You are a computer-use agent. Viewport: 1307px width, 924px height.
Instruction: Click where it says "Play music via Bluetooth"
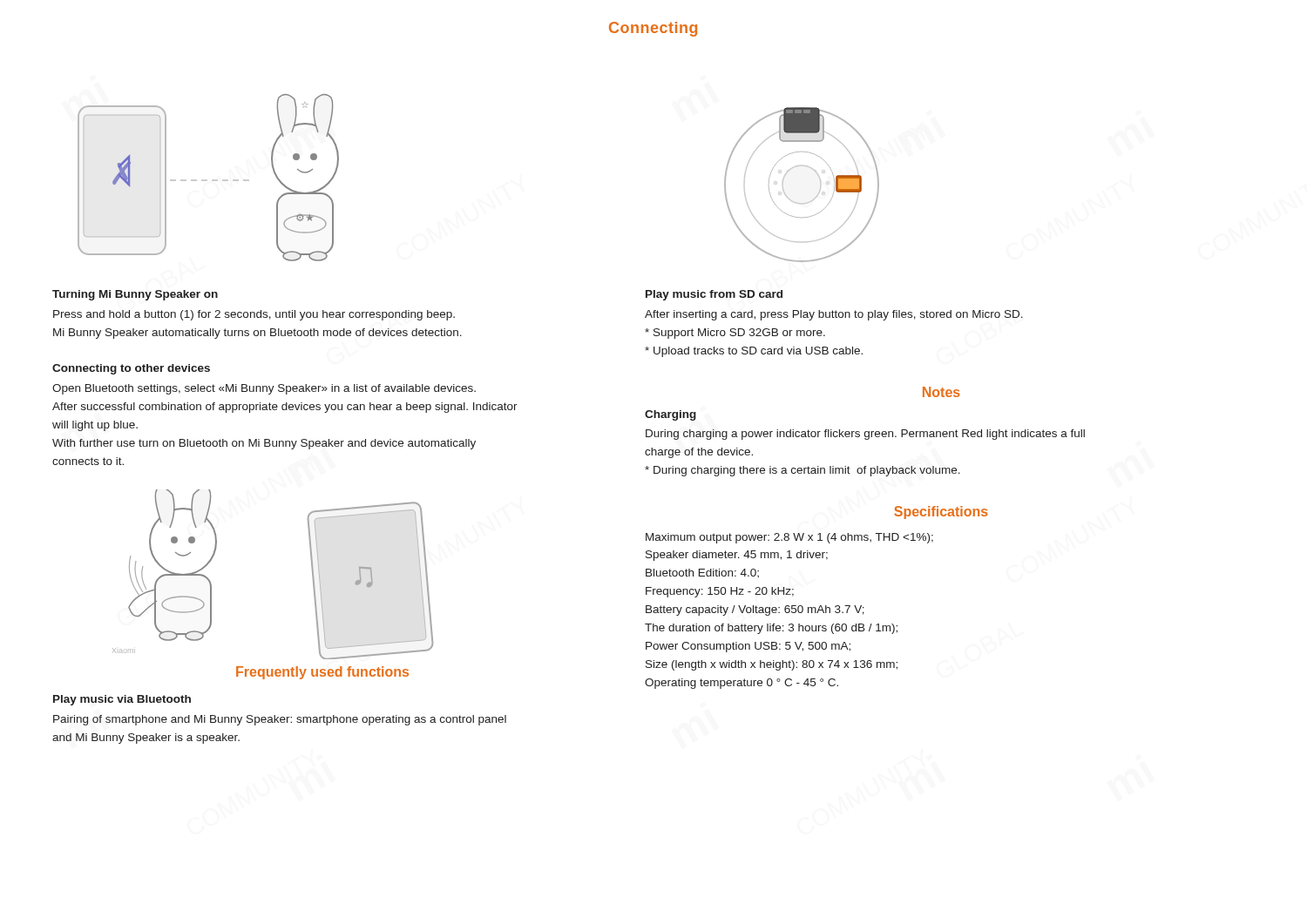[122, 699]
